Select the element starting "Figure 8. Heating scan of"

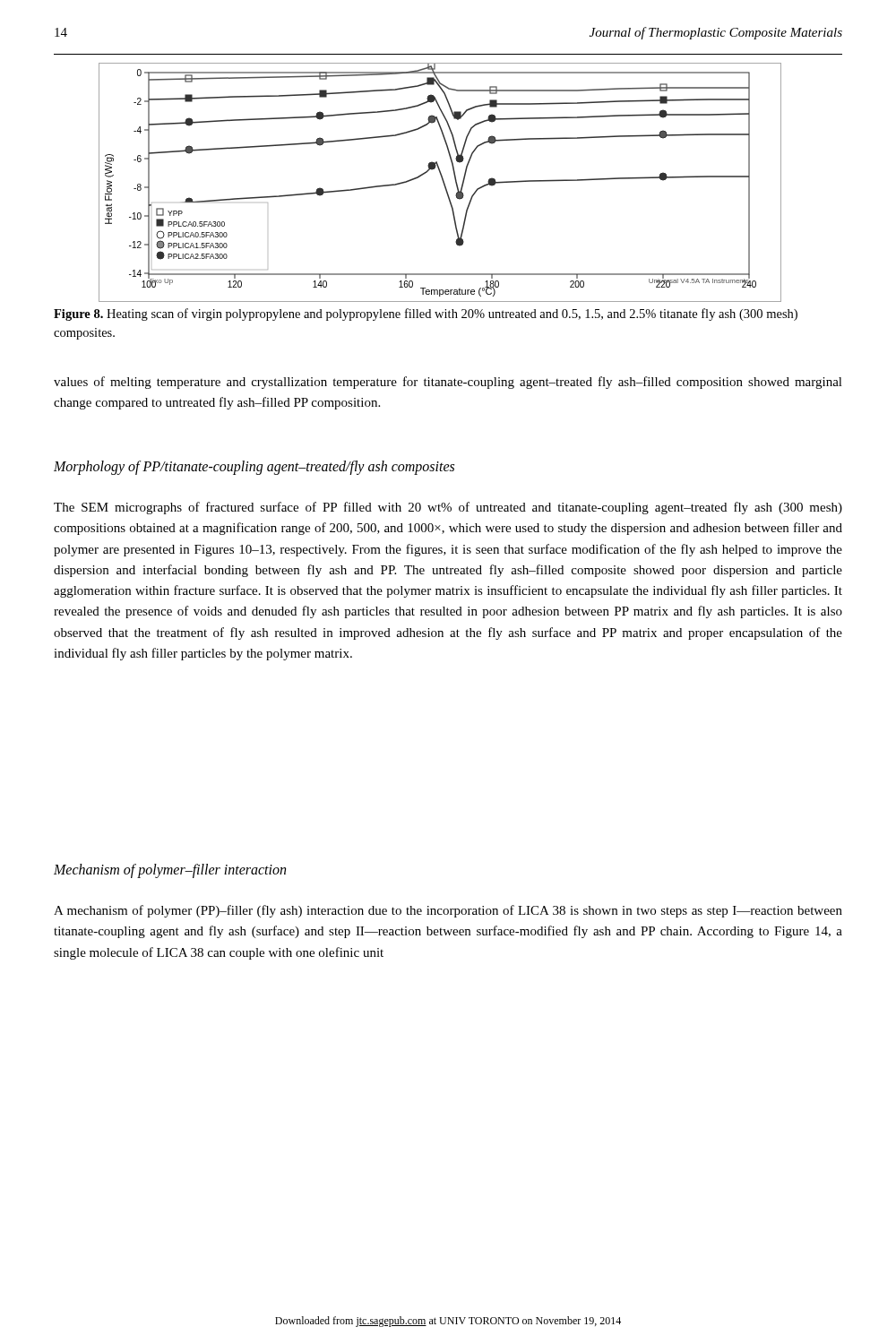click(426, 323)
